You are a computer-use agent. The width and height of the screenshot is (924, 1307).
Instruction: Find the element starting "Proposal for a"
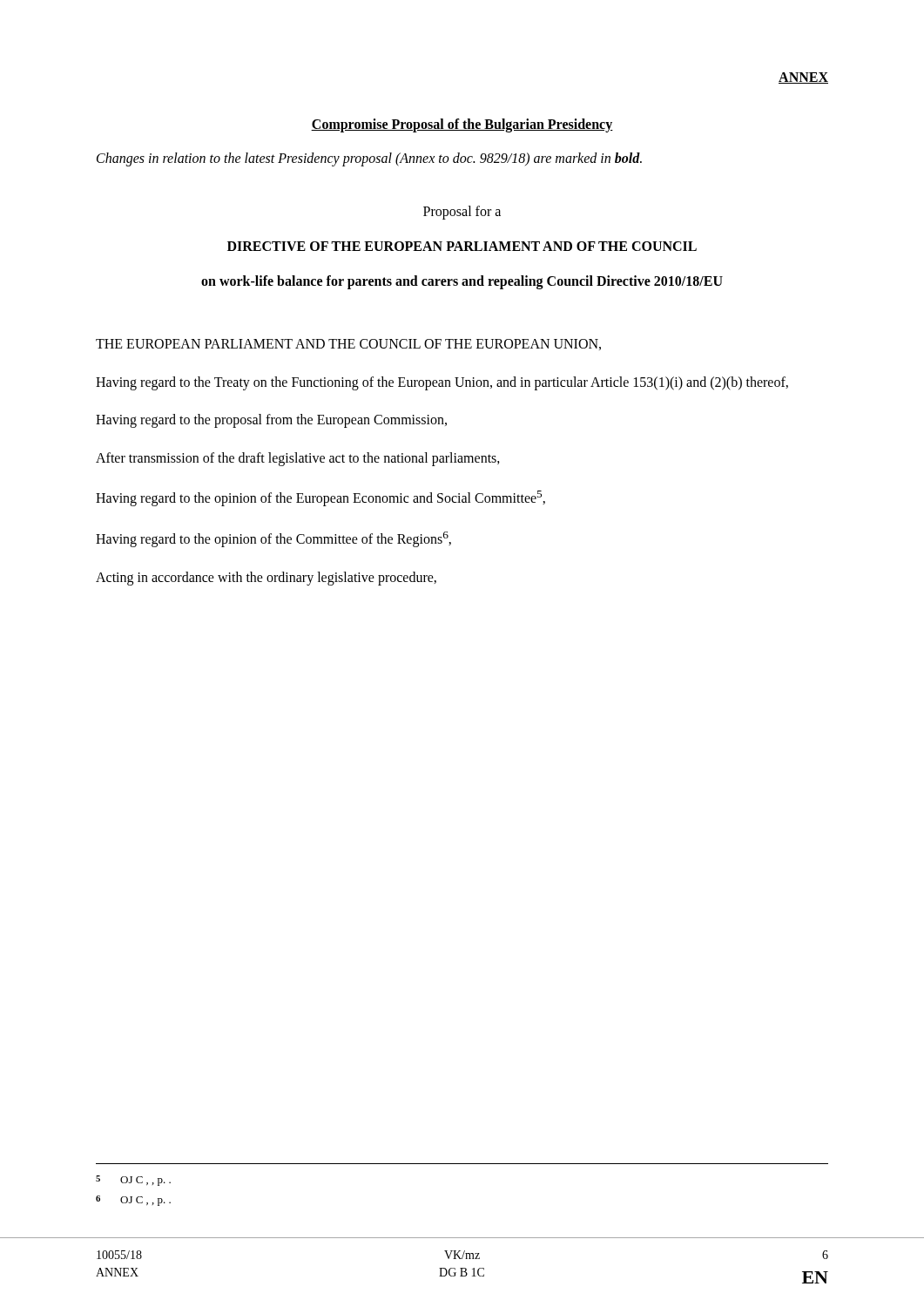(462, 211)
